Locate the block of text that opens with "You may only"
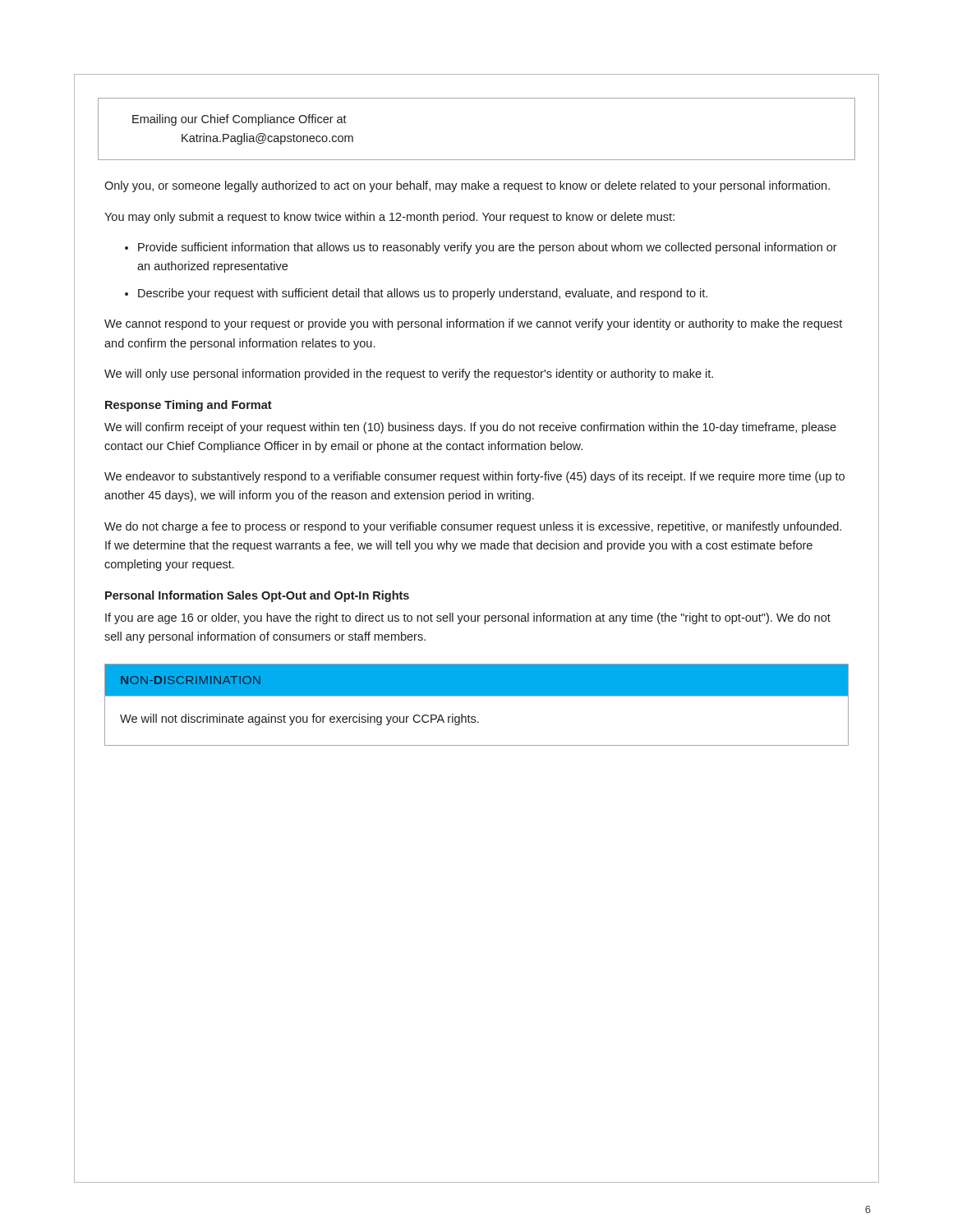 pyautogui.click(x=390, y=216)
